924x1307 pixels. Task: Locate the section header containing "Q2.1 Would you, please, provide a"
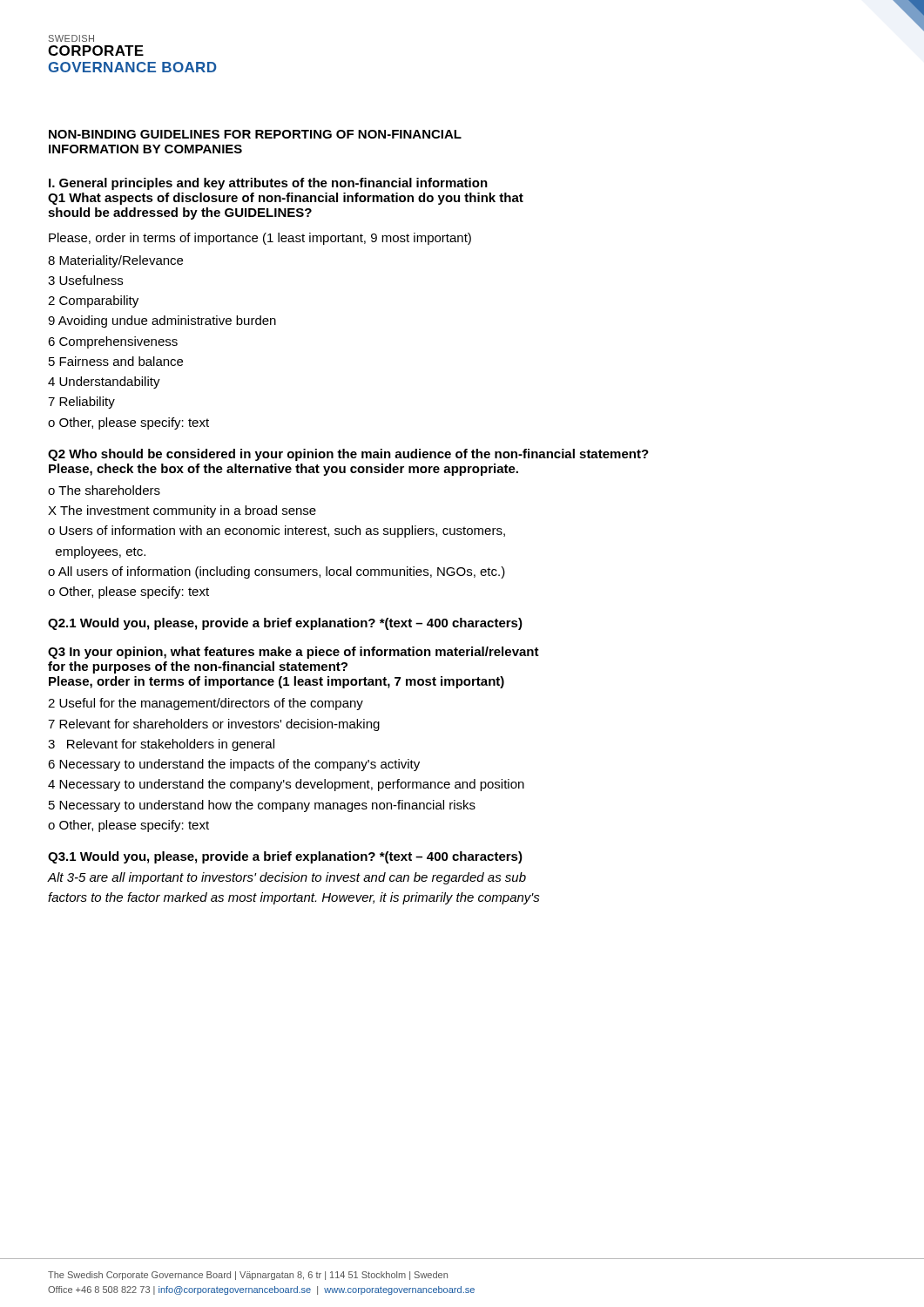tap(285, 623)
